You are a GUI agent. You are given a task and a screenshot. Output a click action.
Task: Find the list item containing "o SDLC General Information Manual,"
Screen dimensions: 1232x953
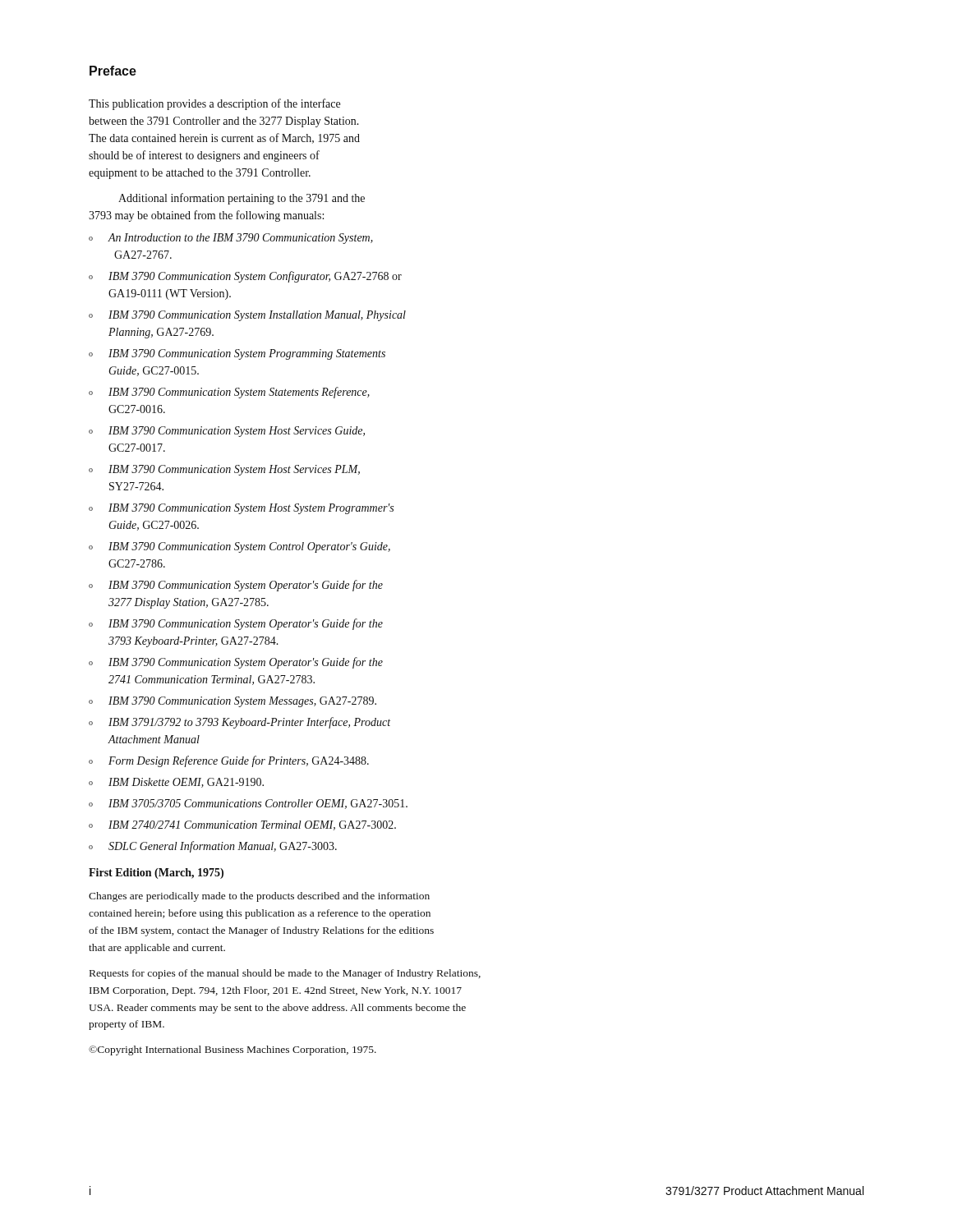(213, 847)
